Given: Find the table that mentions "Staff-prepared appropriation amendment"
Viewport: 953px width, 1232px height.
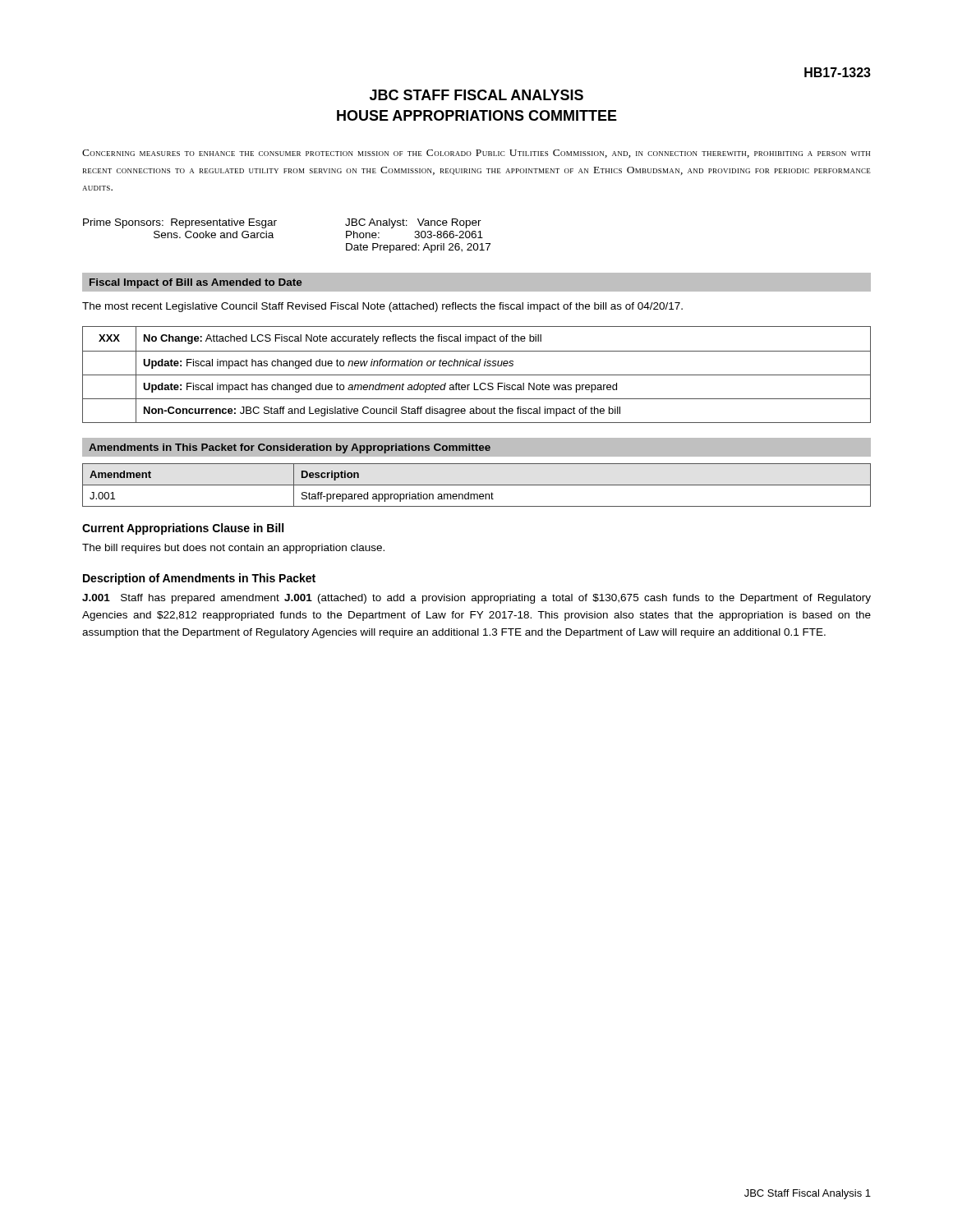Looking at the screenshot, I should pyautogui.click(x=476, y=485).
